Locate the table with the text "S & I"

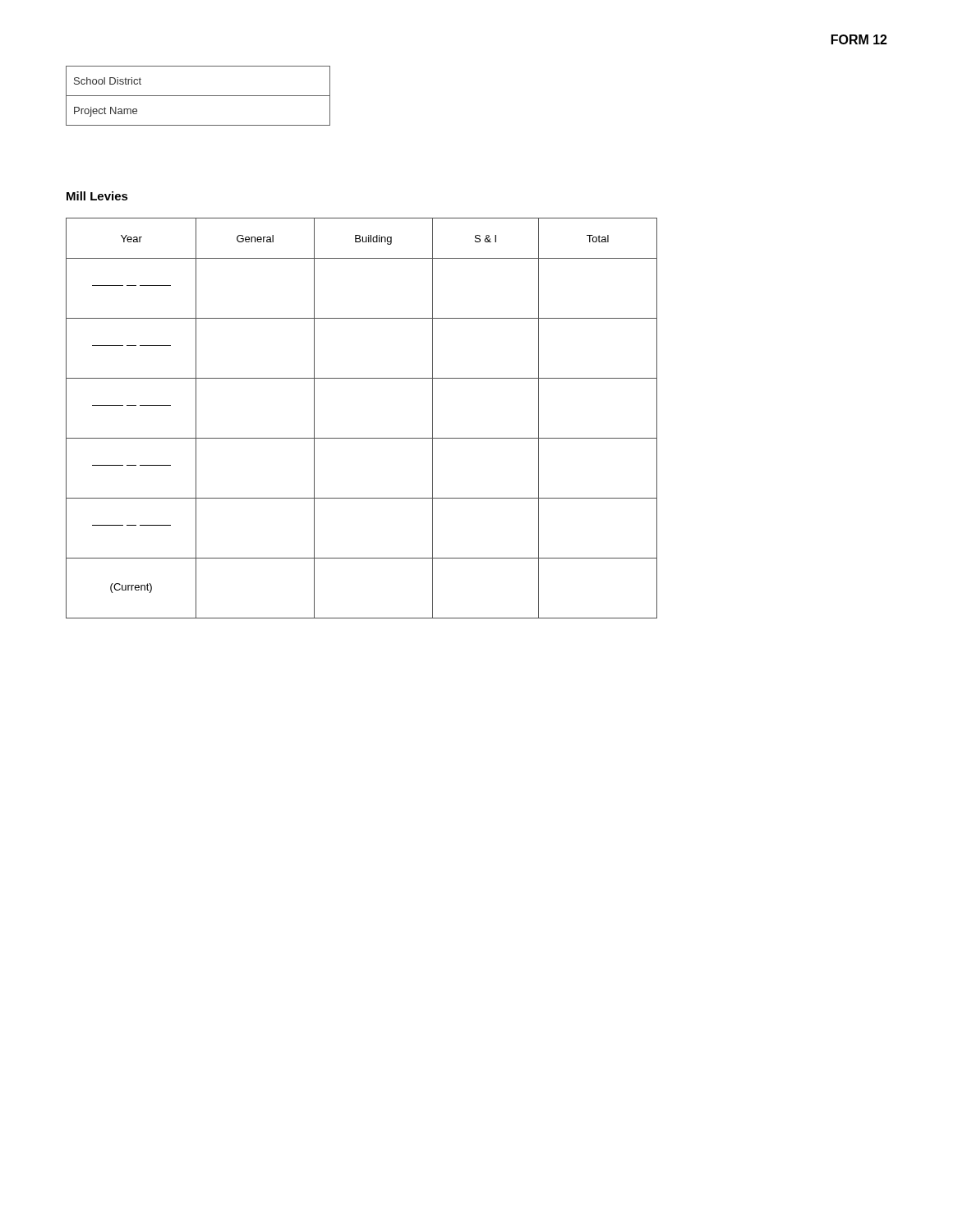coord(362,418)
